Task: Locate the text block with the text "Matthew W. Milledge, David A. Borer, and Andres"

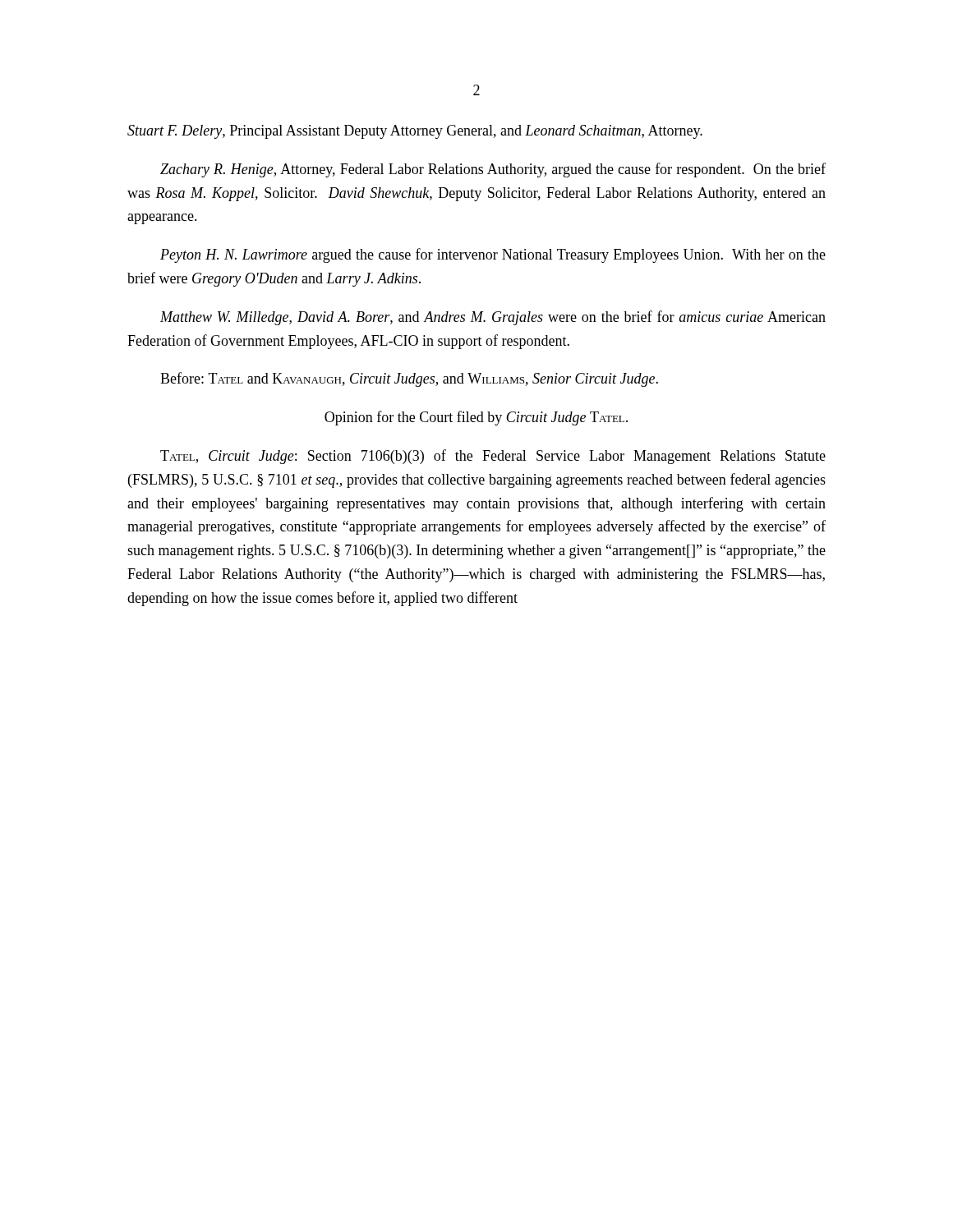Action: (x=476, y=329)
